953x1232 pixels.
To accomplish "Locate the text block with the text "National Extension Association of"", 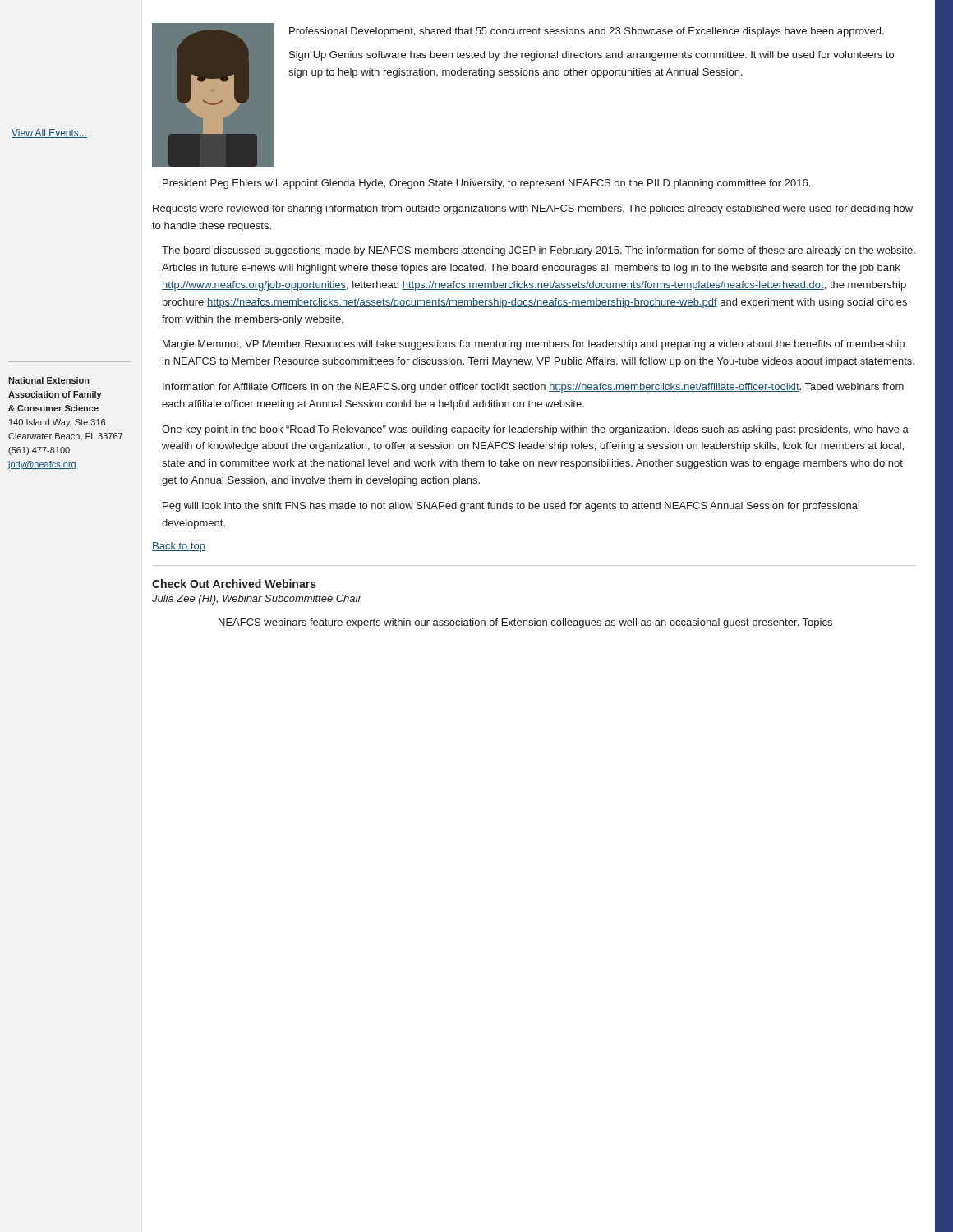I will point(66,422).
